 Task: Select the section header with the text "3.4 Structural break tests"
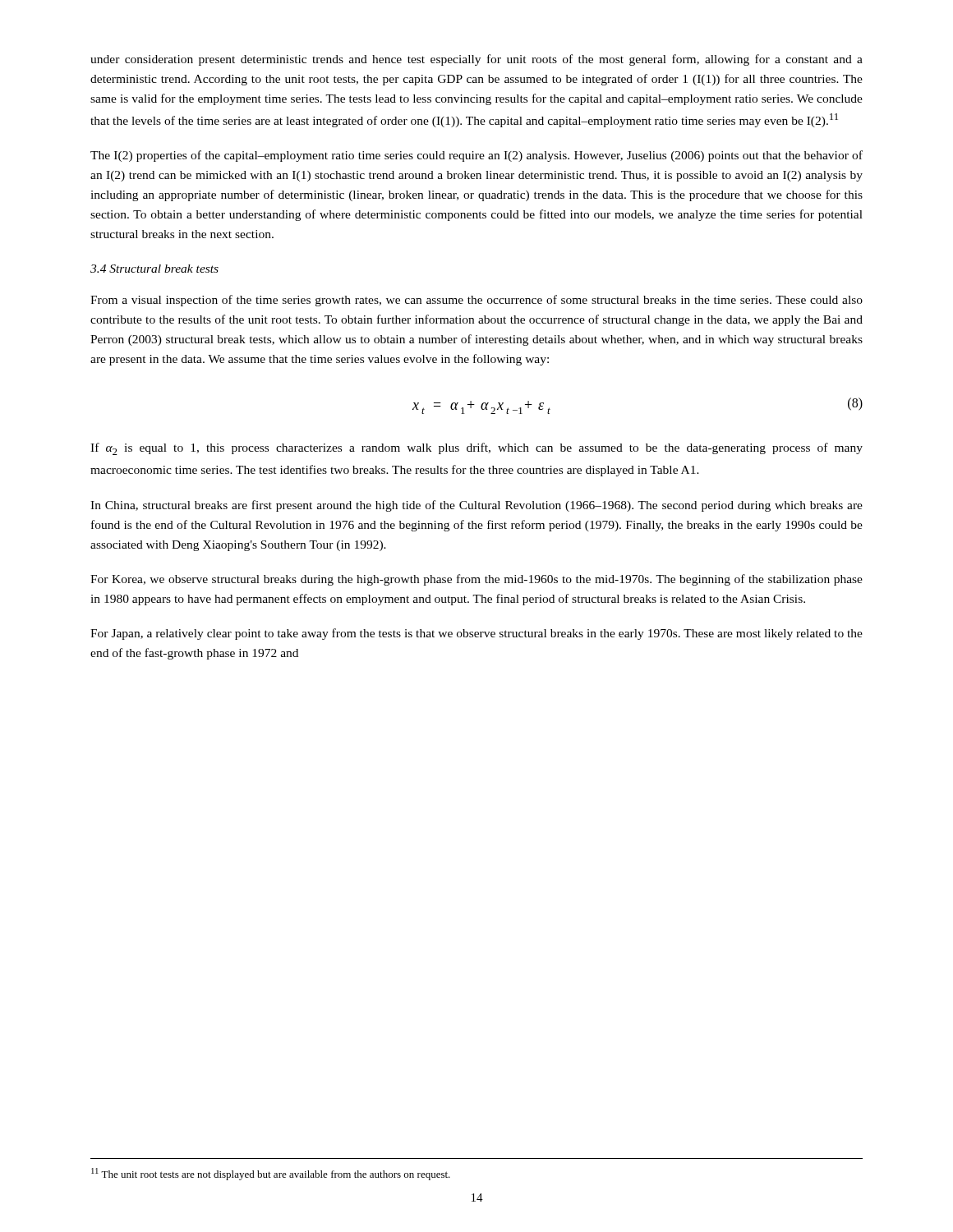pos(154,268)
